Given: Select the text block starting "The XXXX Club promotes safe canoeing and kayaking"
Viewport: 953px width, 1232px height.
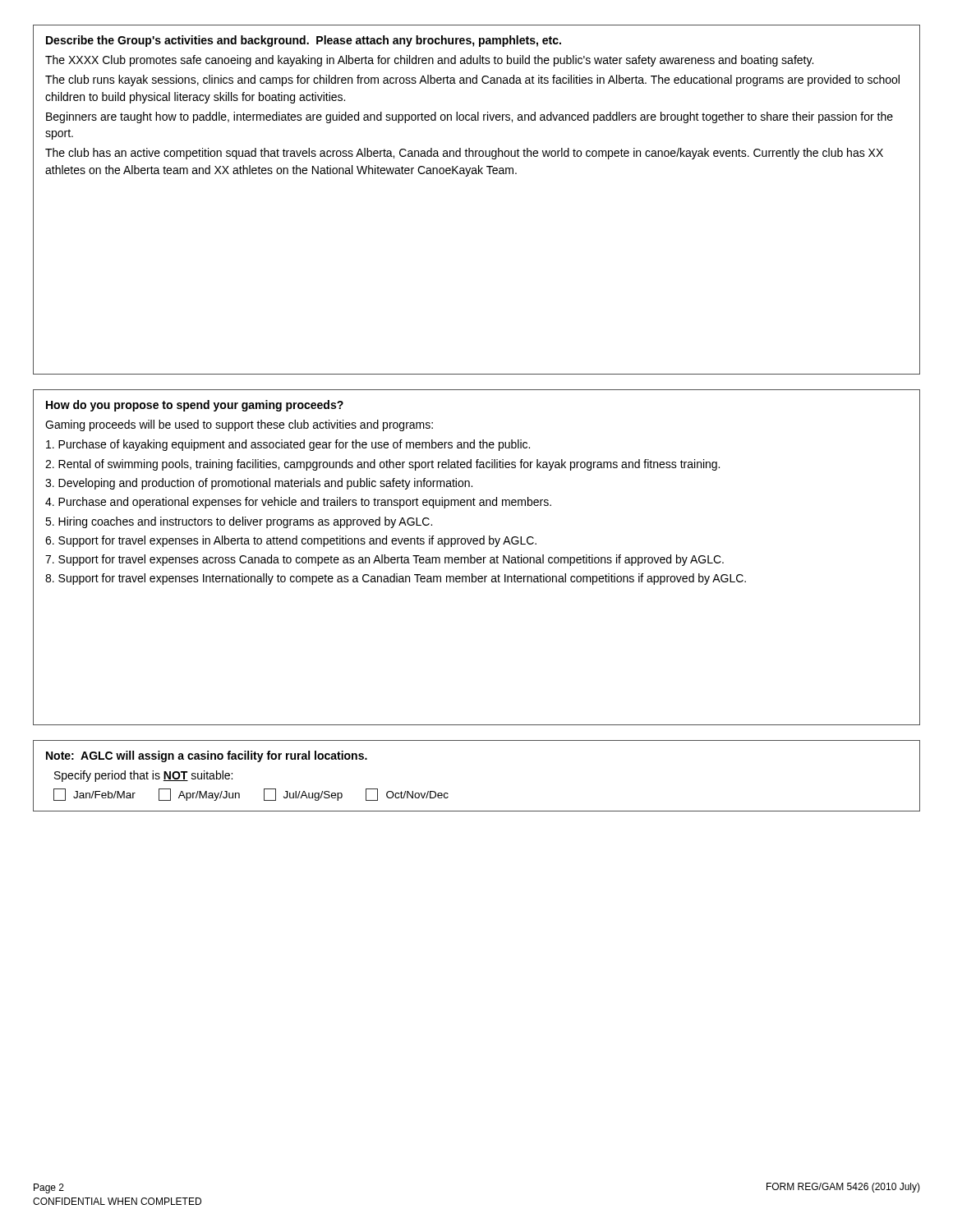Looking at the screenshot, I should 476,60.
